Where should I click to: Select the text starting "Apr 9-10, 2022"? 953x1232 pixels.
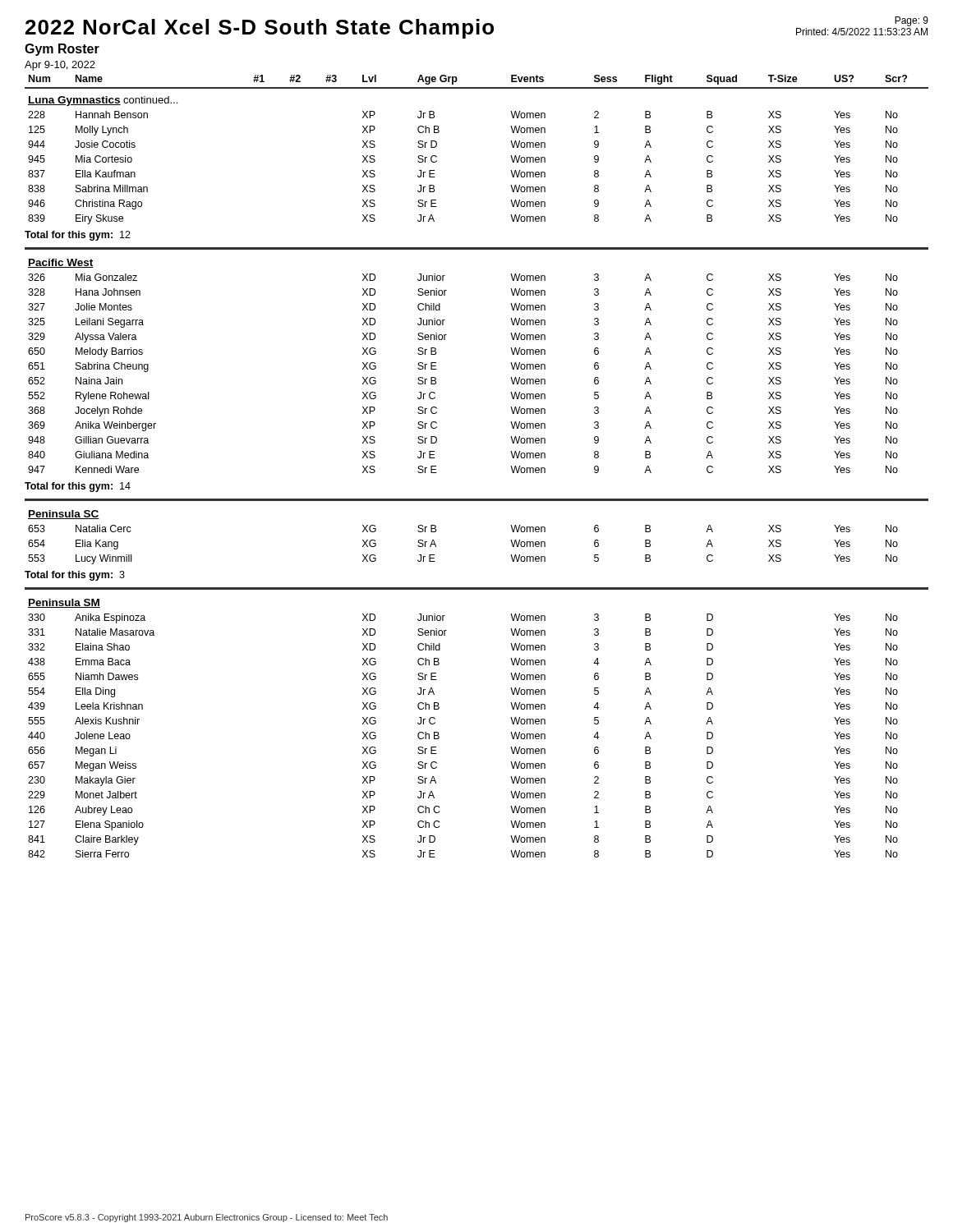pyautogui.click(x=60, y=64)
